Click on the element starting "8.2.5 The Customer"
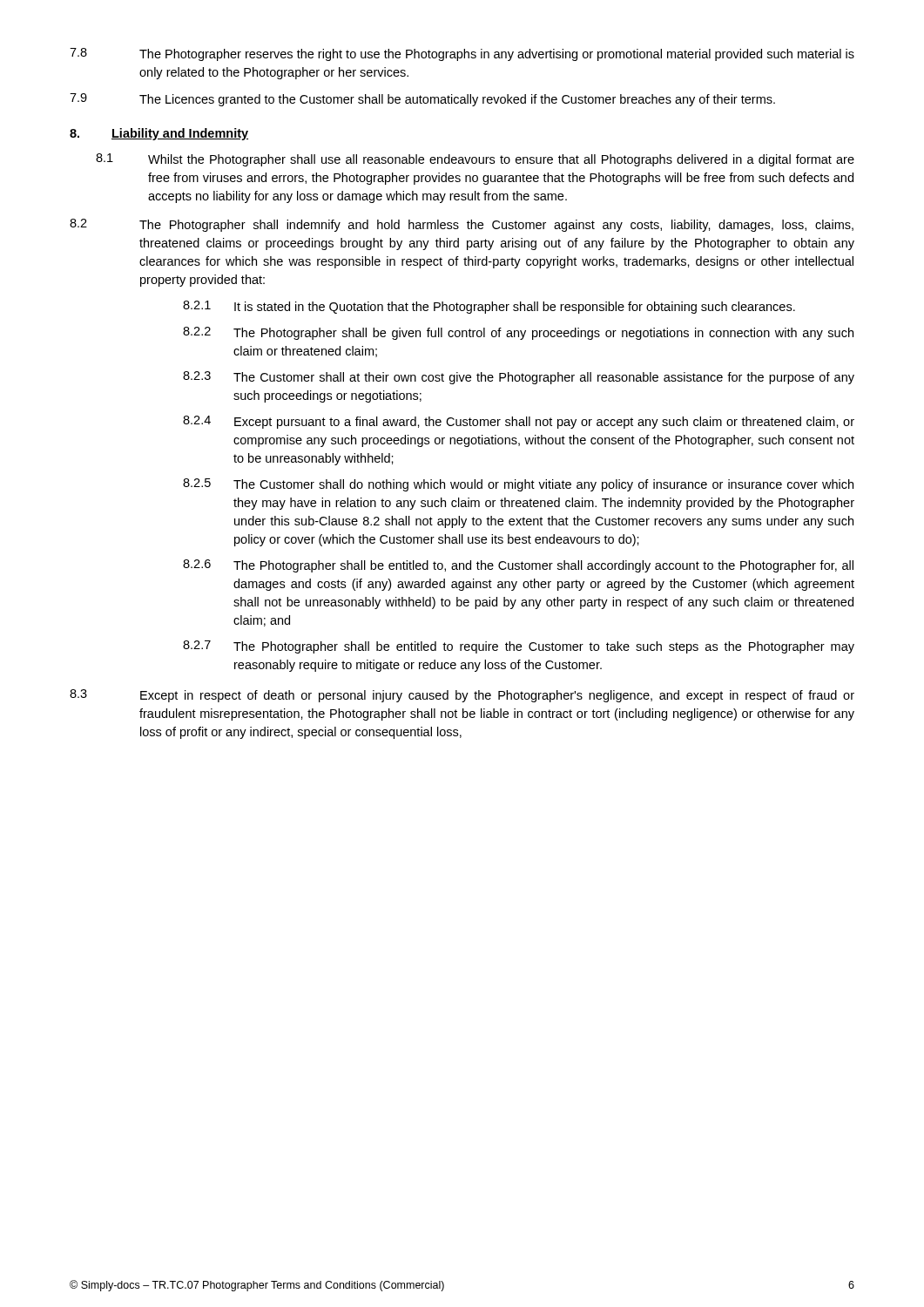 point(519,513)
